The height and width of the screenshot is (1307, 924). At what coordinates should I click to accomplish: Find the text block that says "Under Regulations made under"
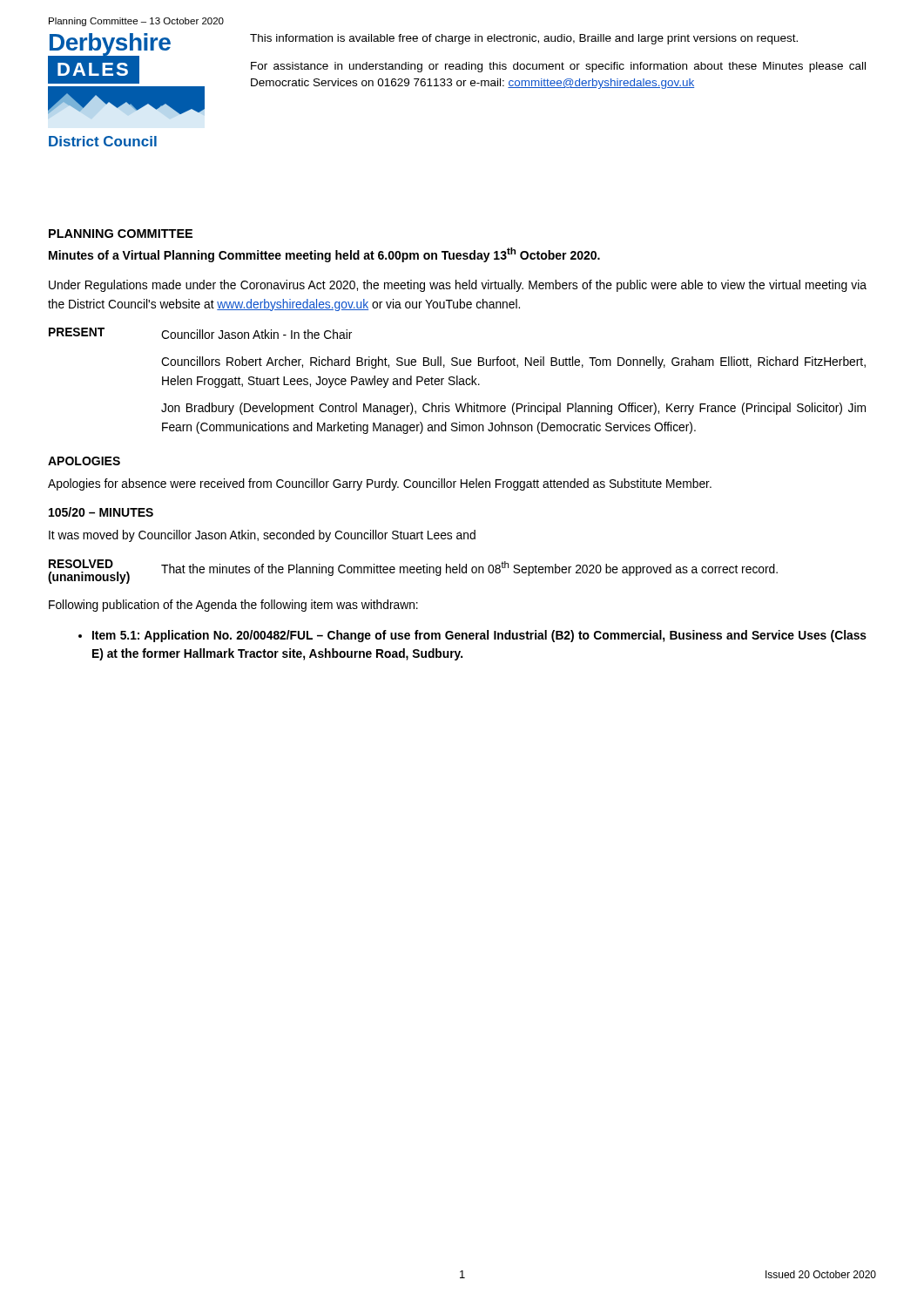pos(457,295)
